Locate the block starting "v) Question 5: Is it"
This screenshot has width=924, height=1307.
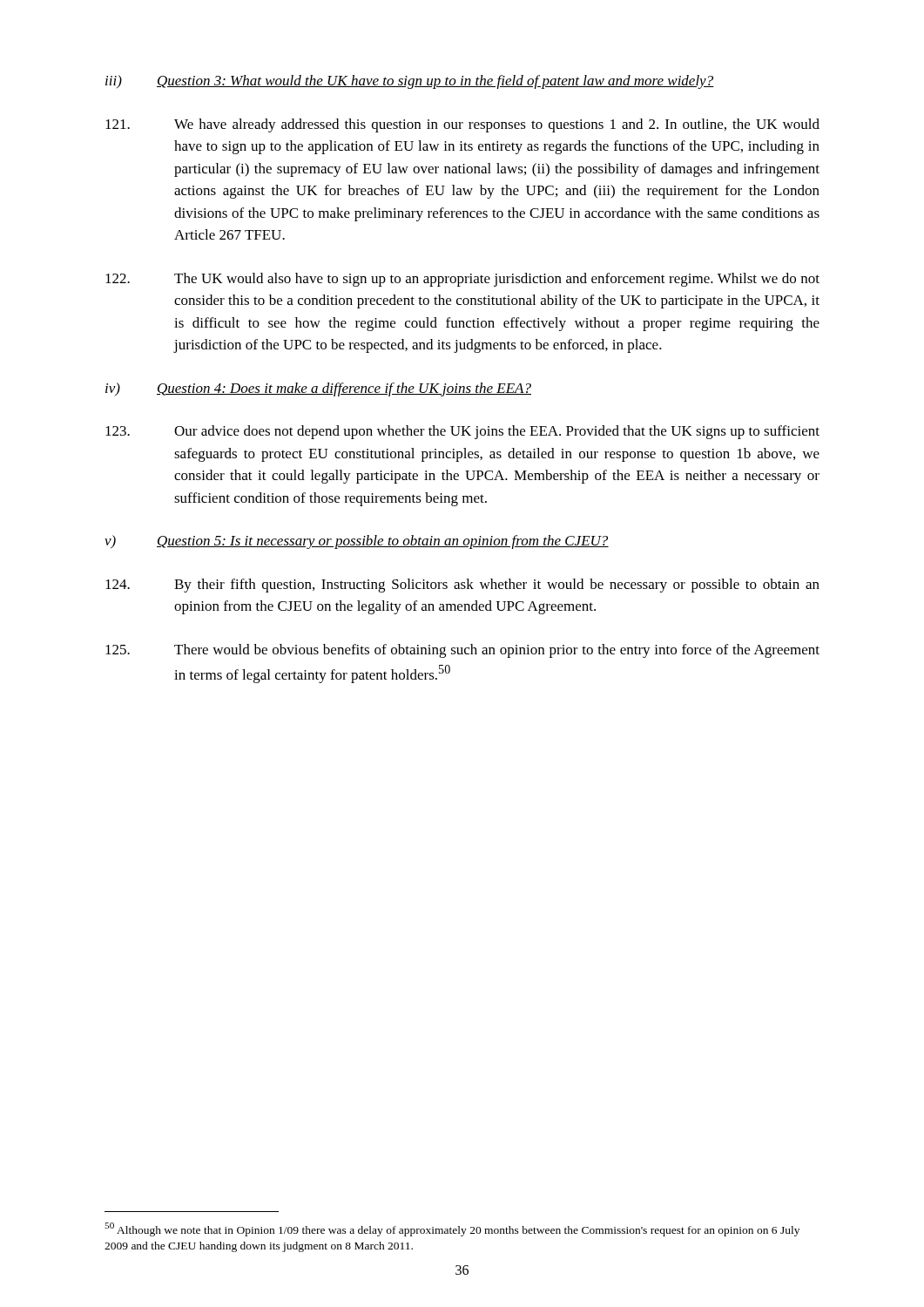(462, 541)
